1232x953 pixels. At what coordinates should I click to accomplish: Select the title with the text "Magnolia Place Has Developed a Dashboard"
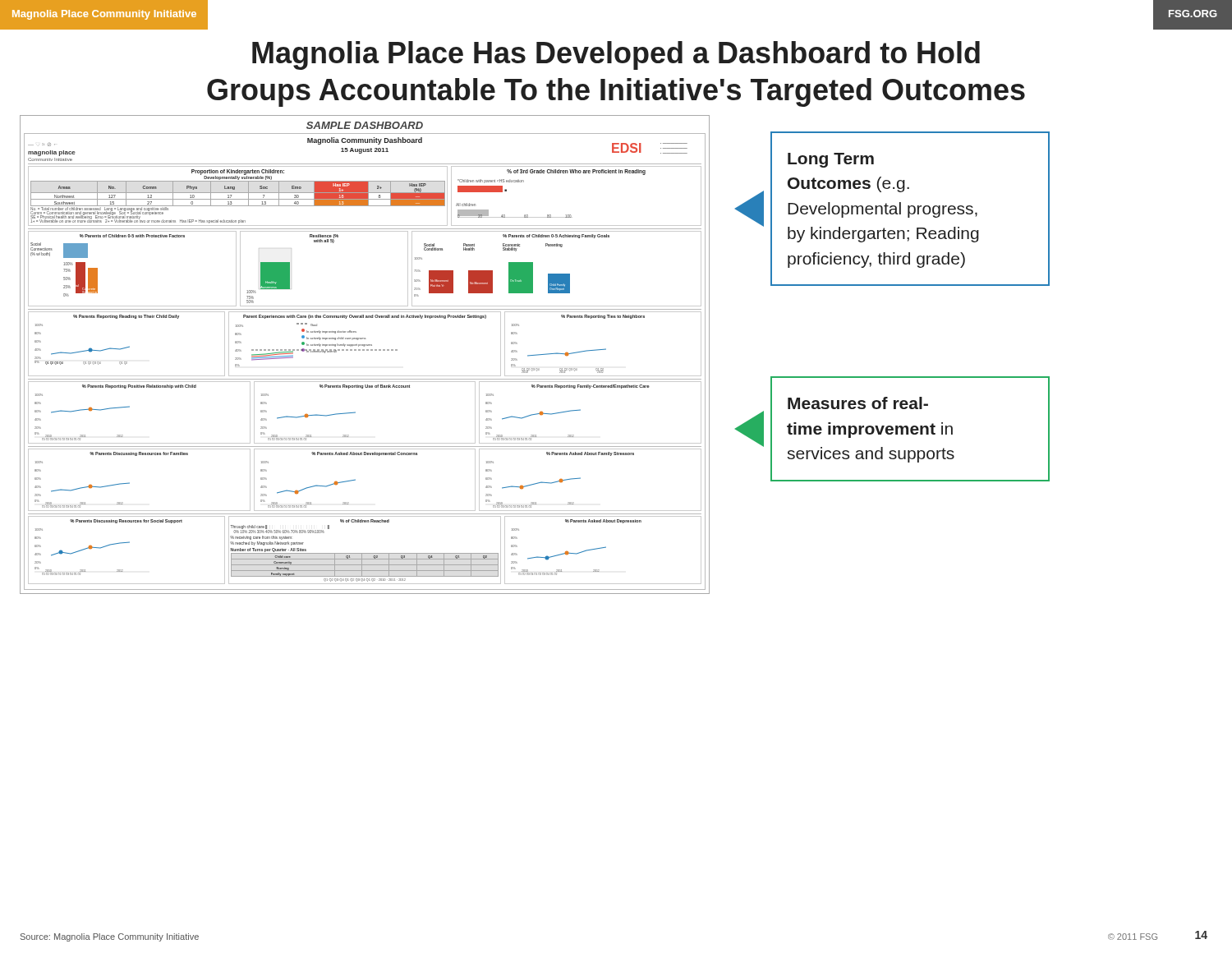(x=616, y=71)
